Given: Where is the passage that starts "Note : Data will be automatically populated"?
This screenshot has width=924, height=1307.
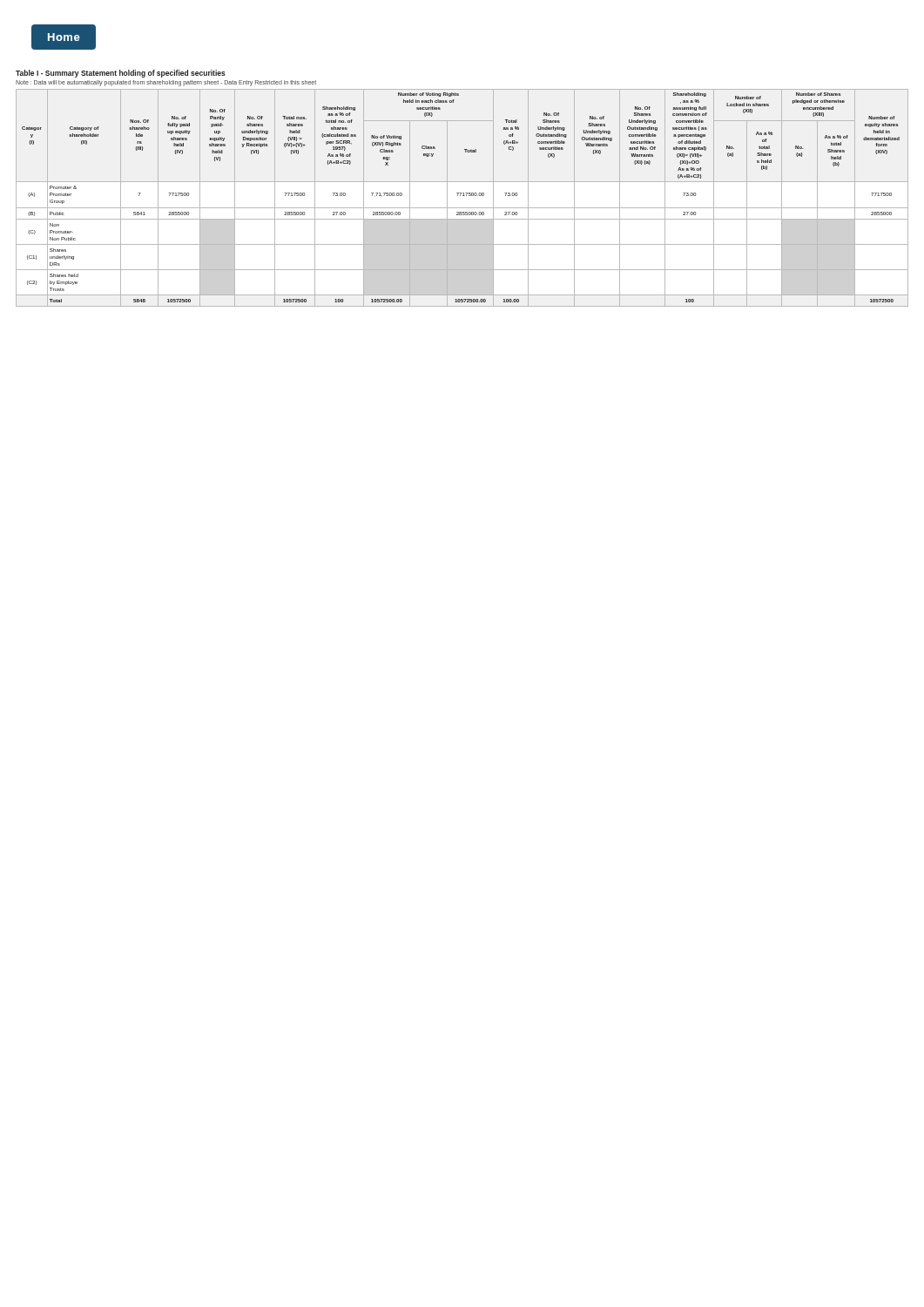Looking at the screenshot, I should coord(166,82).
